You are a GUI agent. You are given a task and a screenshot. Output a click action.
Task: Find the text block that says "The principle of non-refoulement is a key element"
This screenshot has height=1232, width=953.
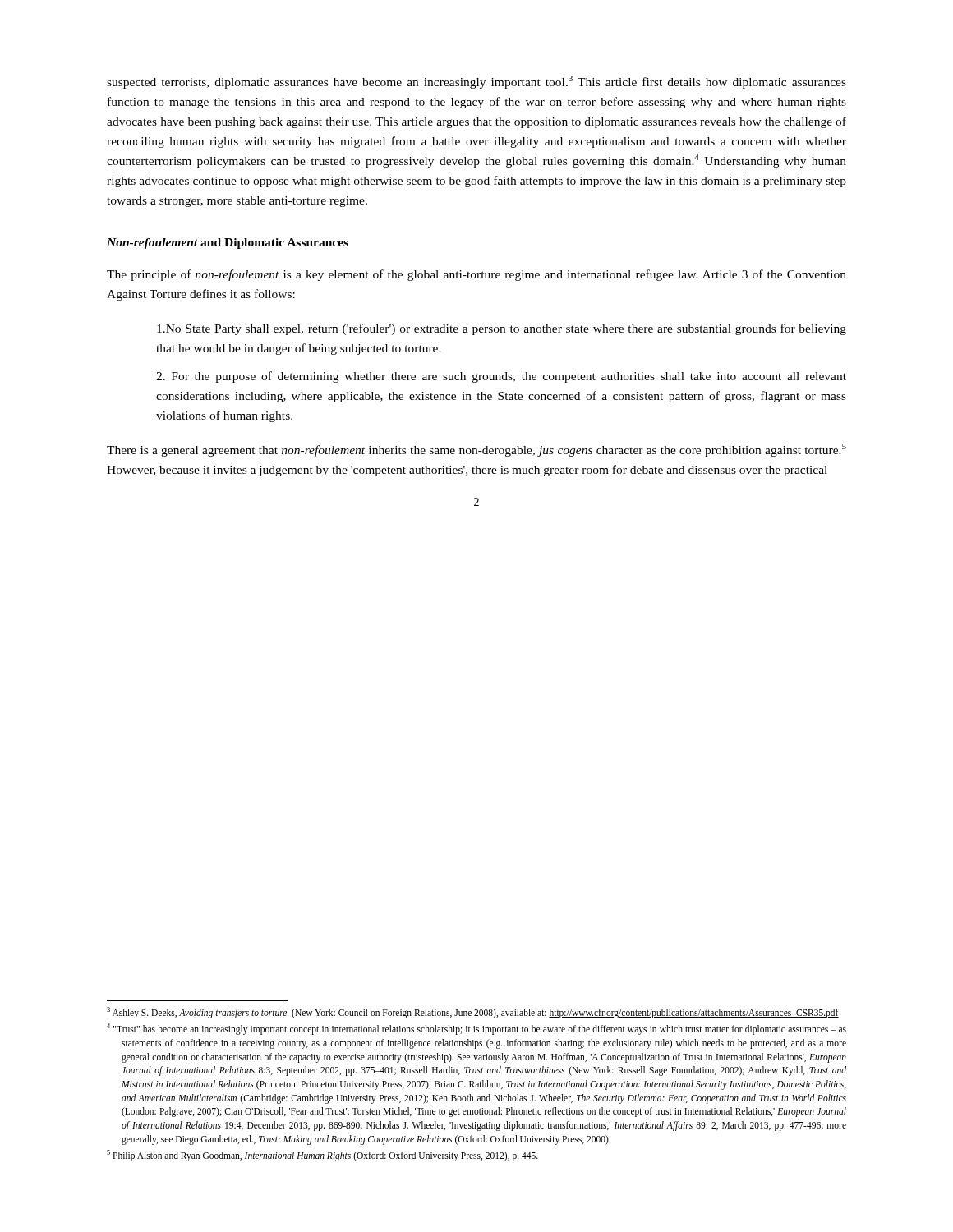tap(476, 284)
